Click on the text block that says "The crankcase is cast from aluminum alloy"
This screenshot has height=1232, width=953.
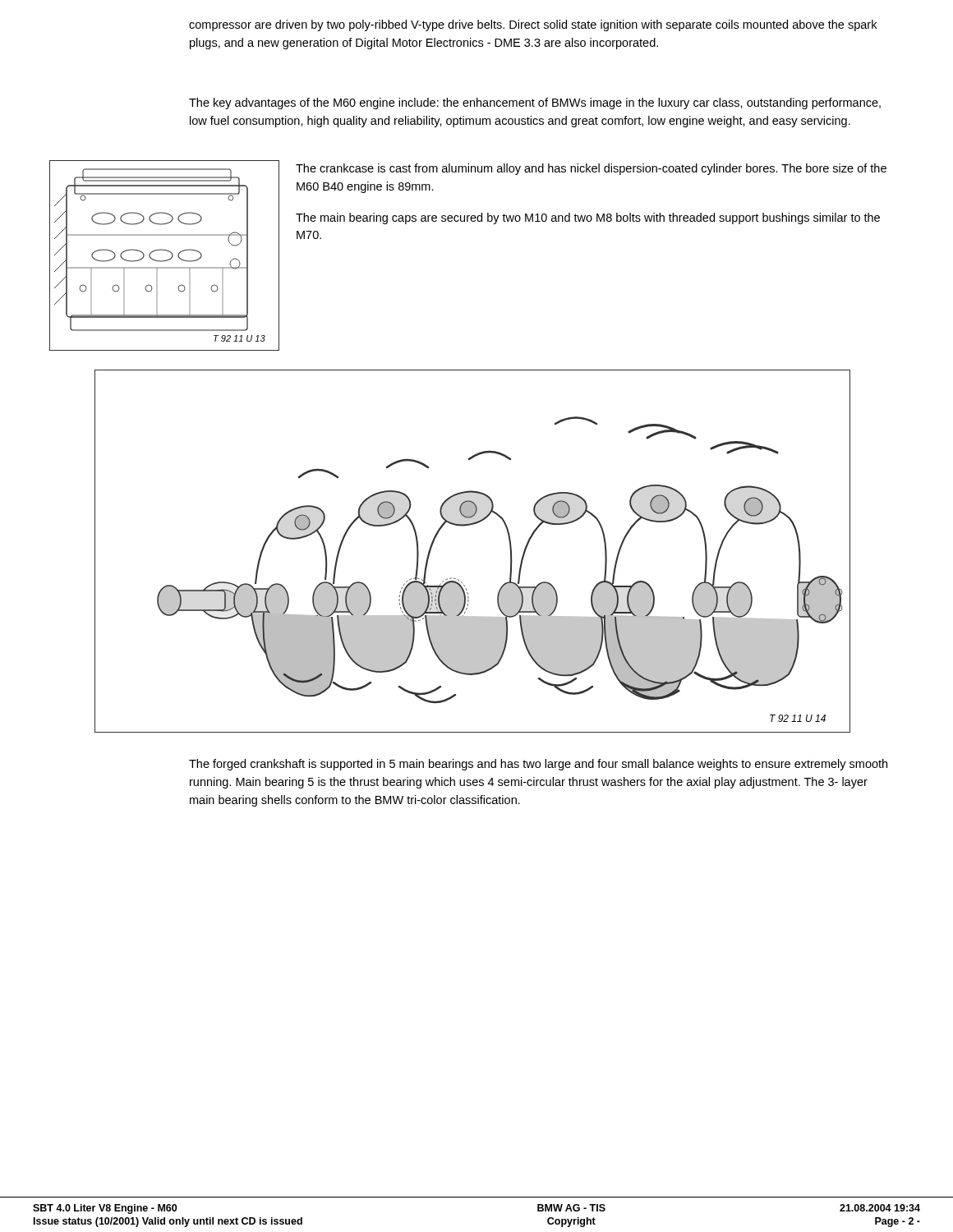coord(600,202)
